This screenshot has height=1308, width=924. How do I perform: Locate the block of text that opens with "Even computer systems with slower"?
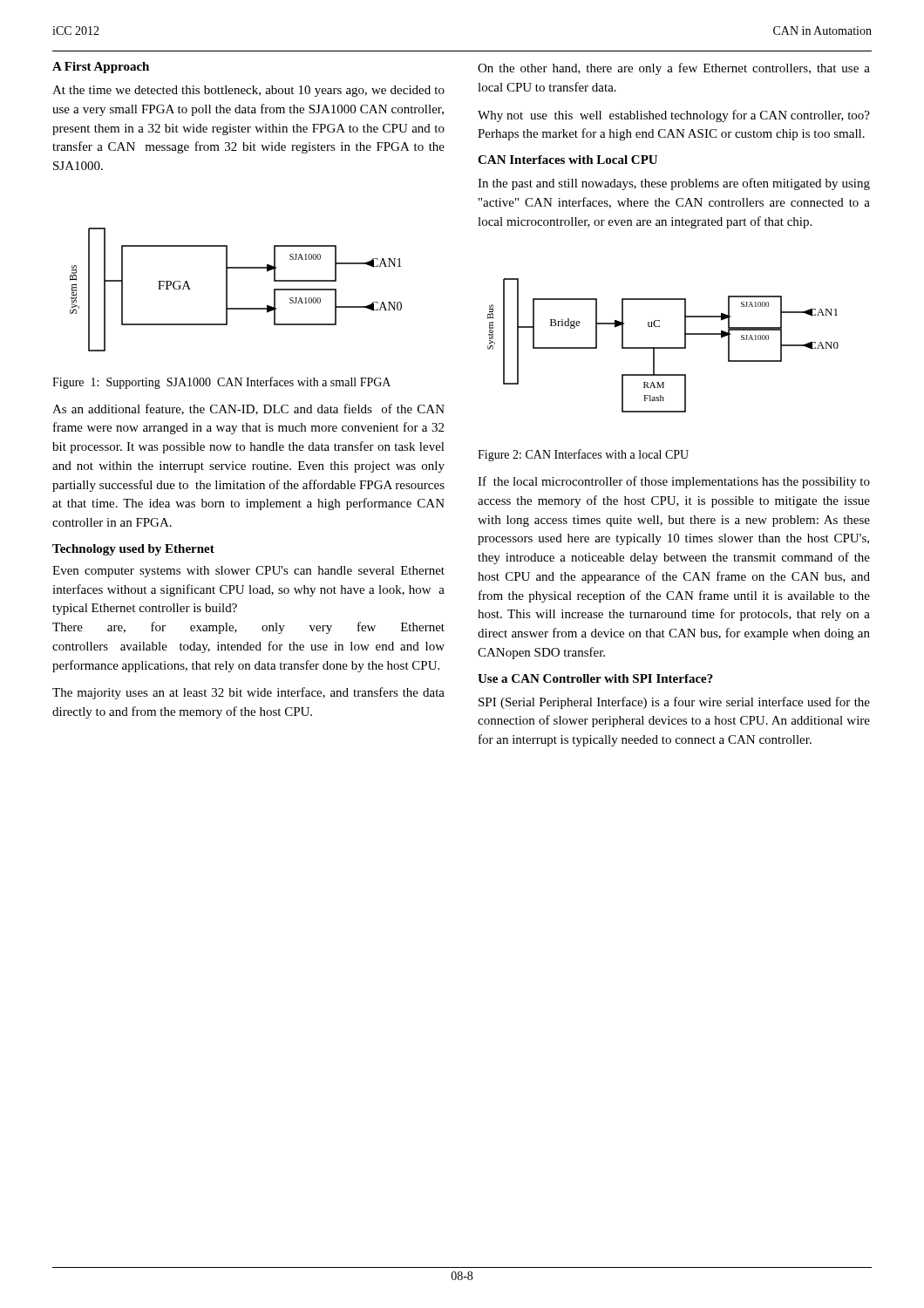click(x=248, y=572)
